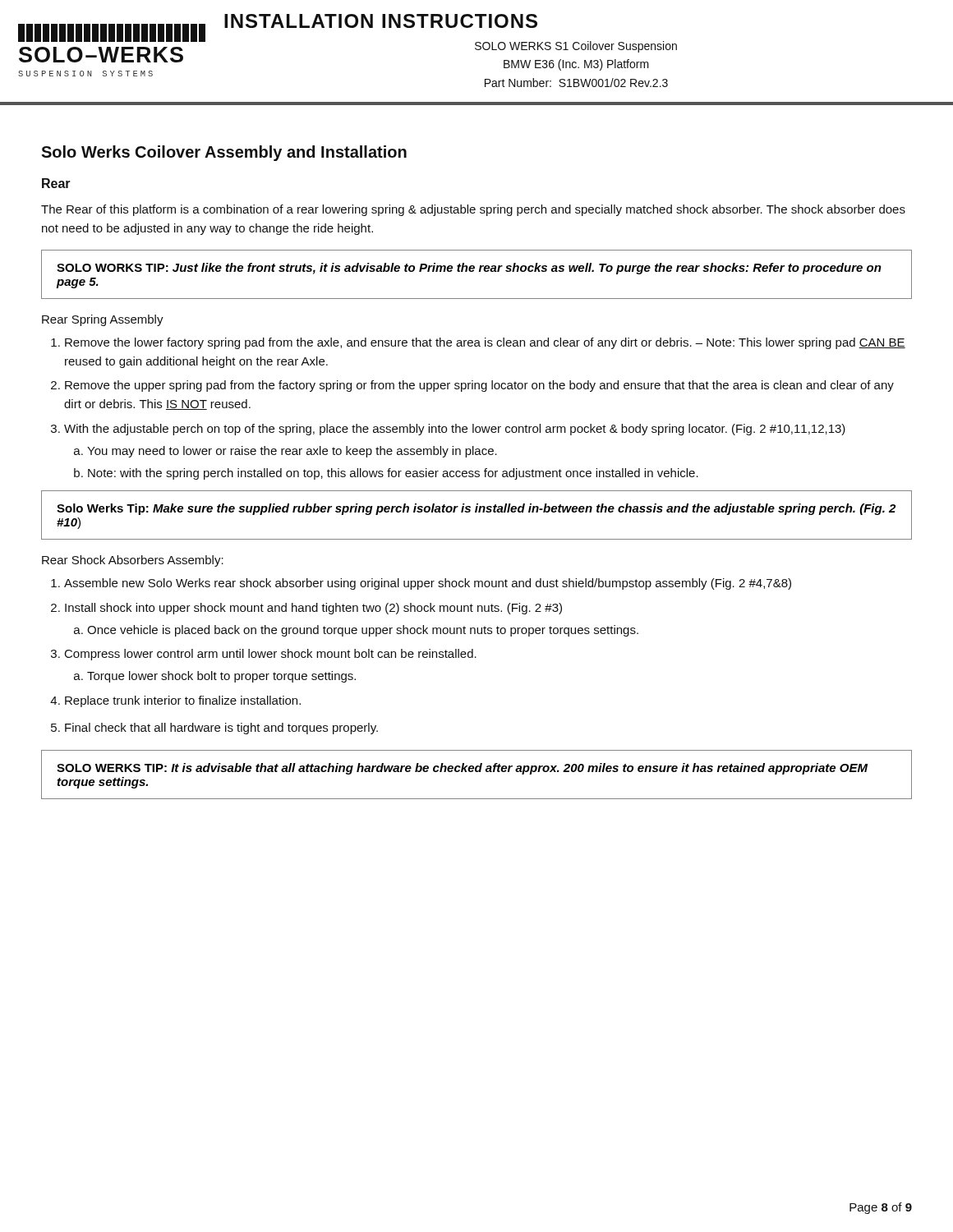Click on the text block starting "Compress lower control"
The width and height of the screenshot is (953, 1232).
[x=271, y=655]
